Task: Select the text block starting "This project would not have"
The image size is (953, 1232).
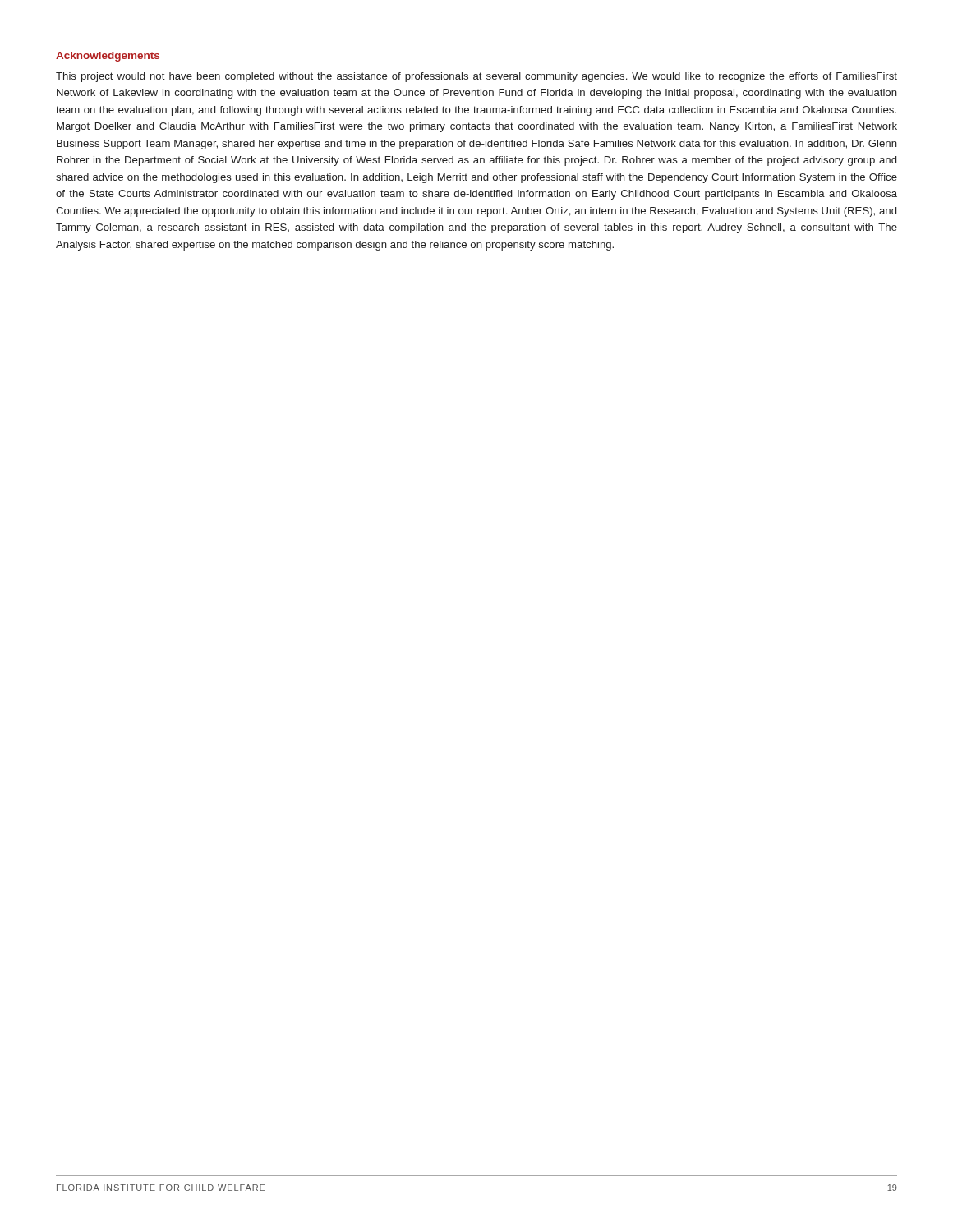Action: (x=476, y=161)
